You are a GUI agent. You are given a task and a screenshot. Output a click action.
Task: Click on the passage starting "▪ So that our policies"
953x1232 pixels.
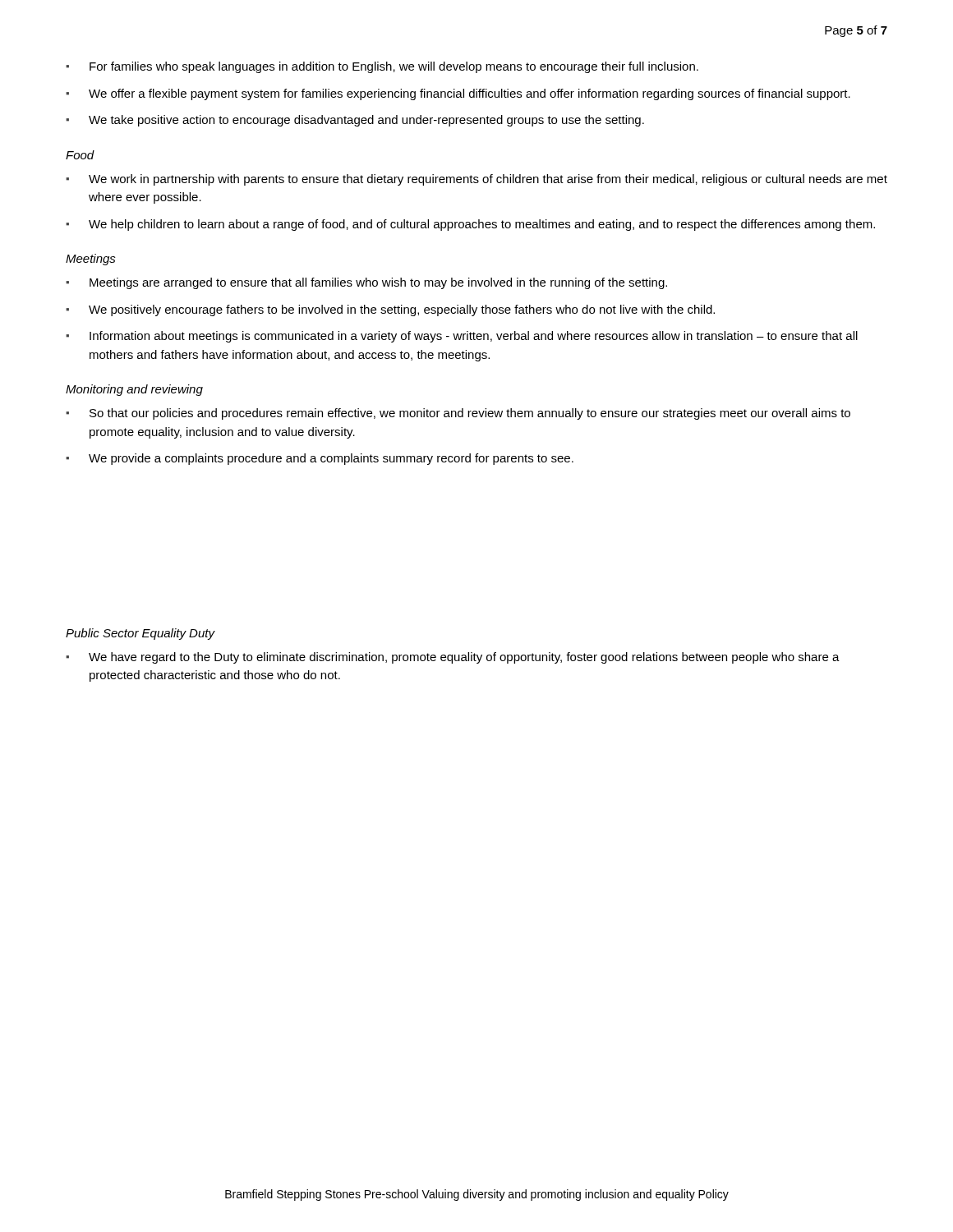[476, 423]
